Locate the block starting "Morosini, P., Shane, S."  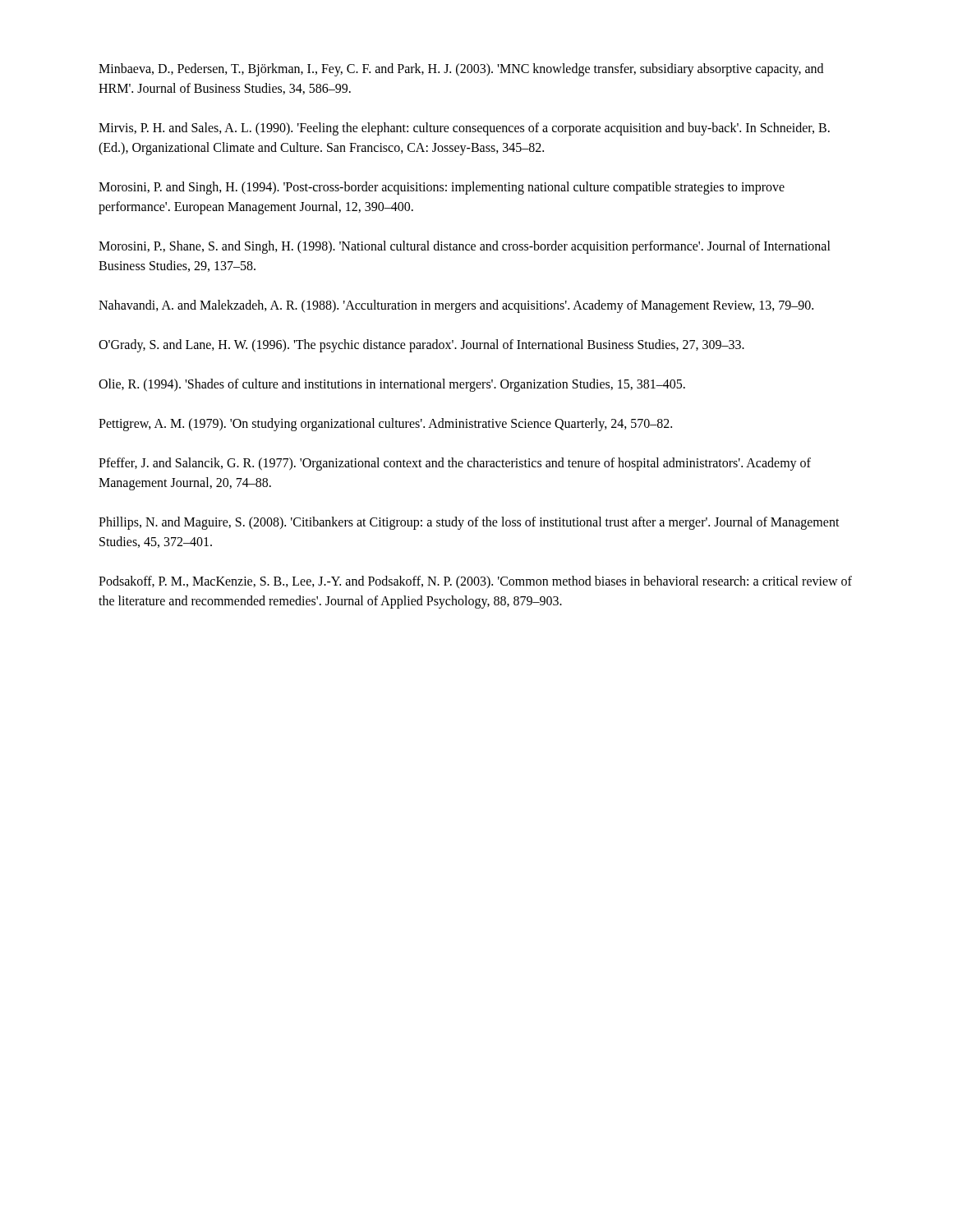click(x=465, y=256)
